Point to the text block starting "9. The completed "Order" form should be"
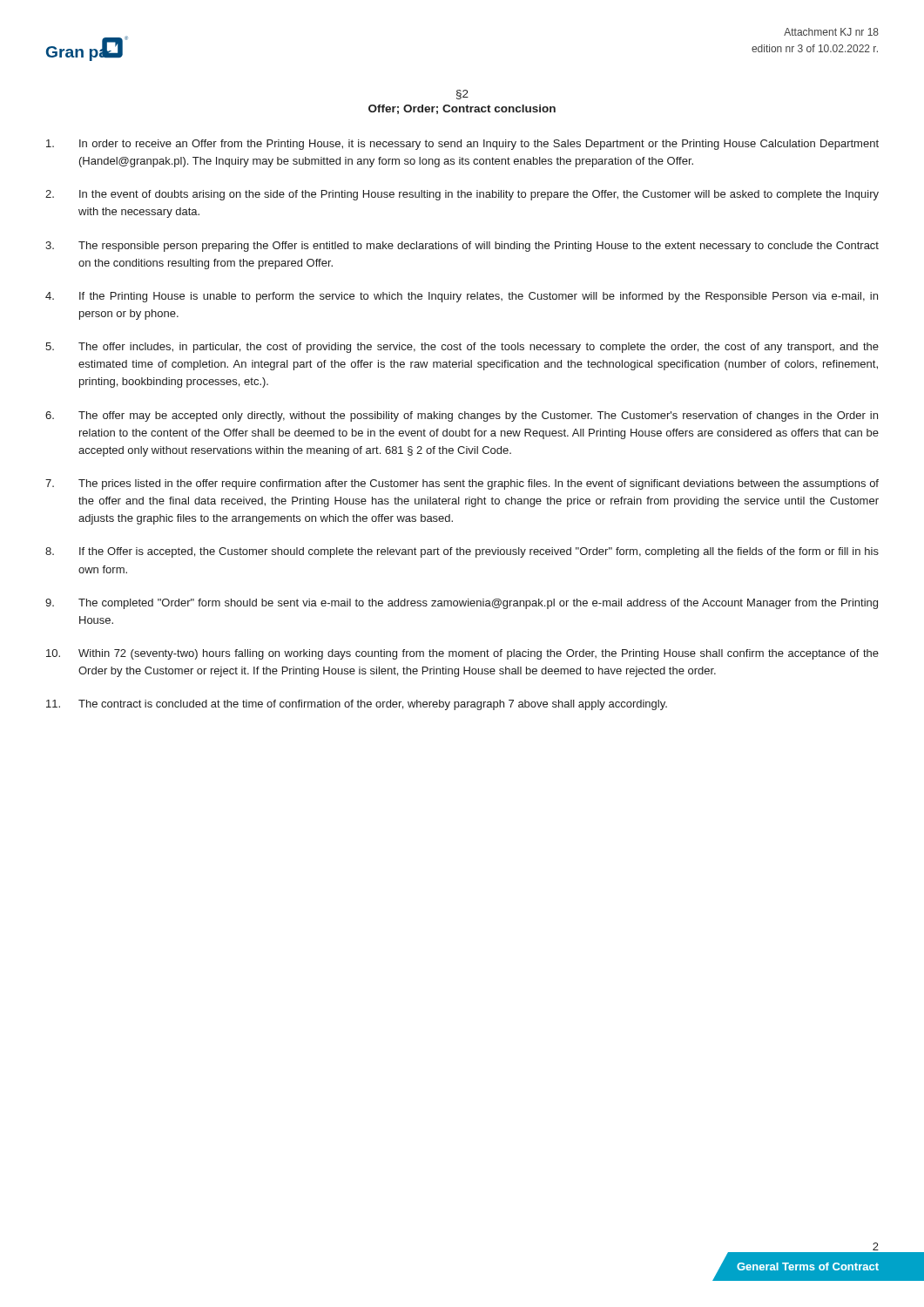The image size is (924, 1307). pos(462,611)
